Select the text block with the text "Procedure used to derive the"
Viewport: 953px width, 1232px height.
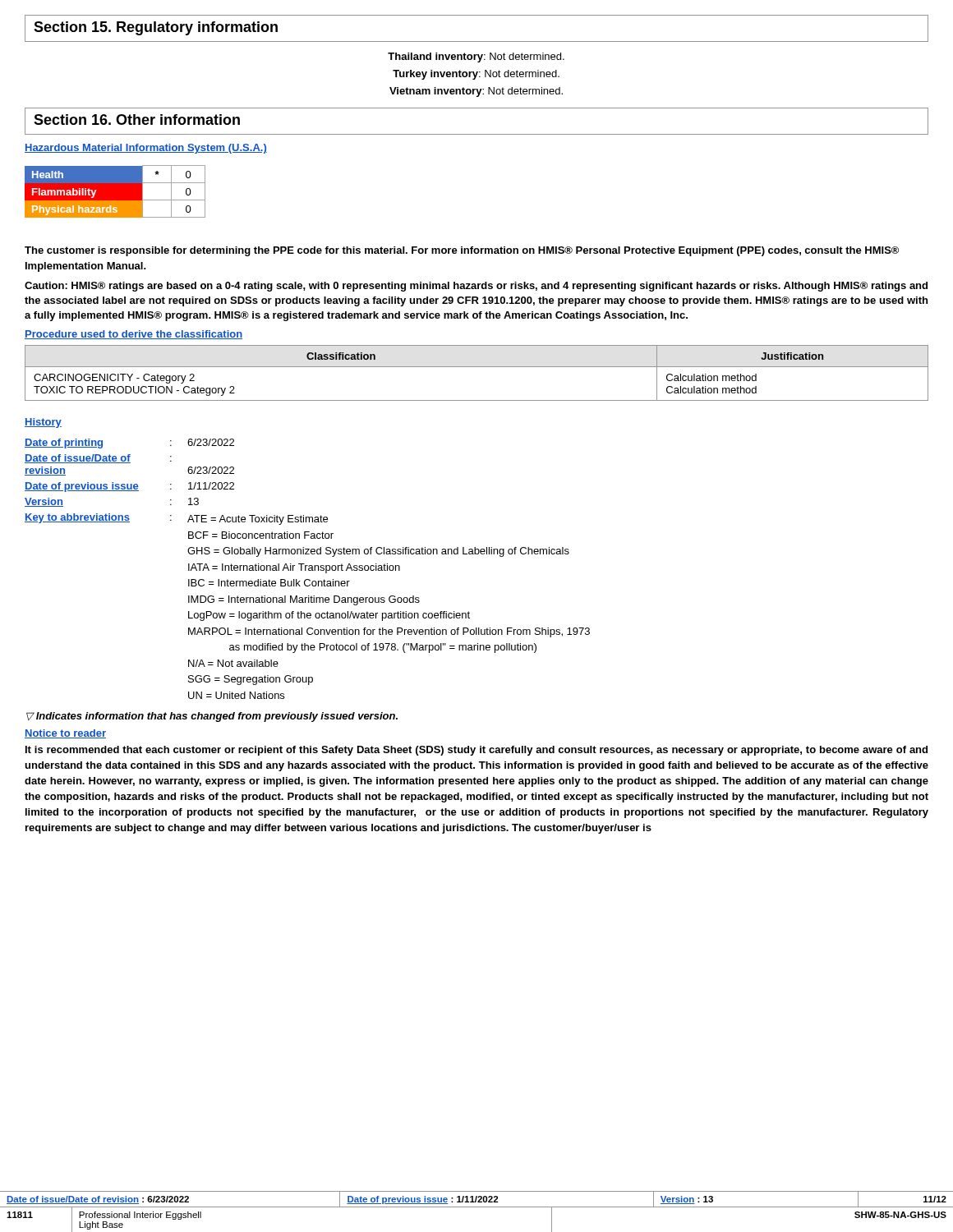coord(134,334)
